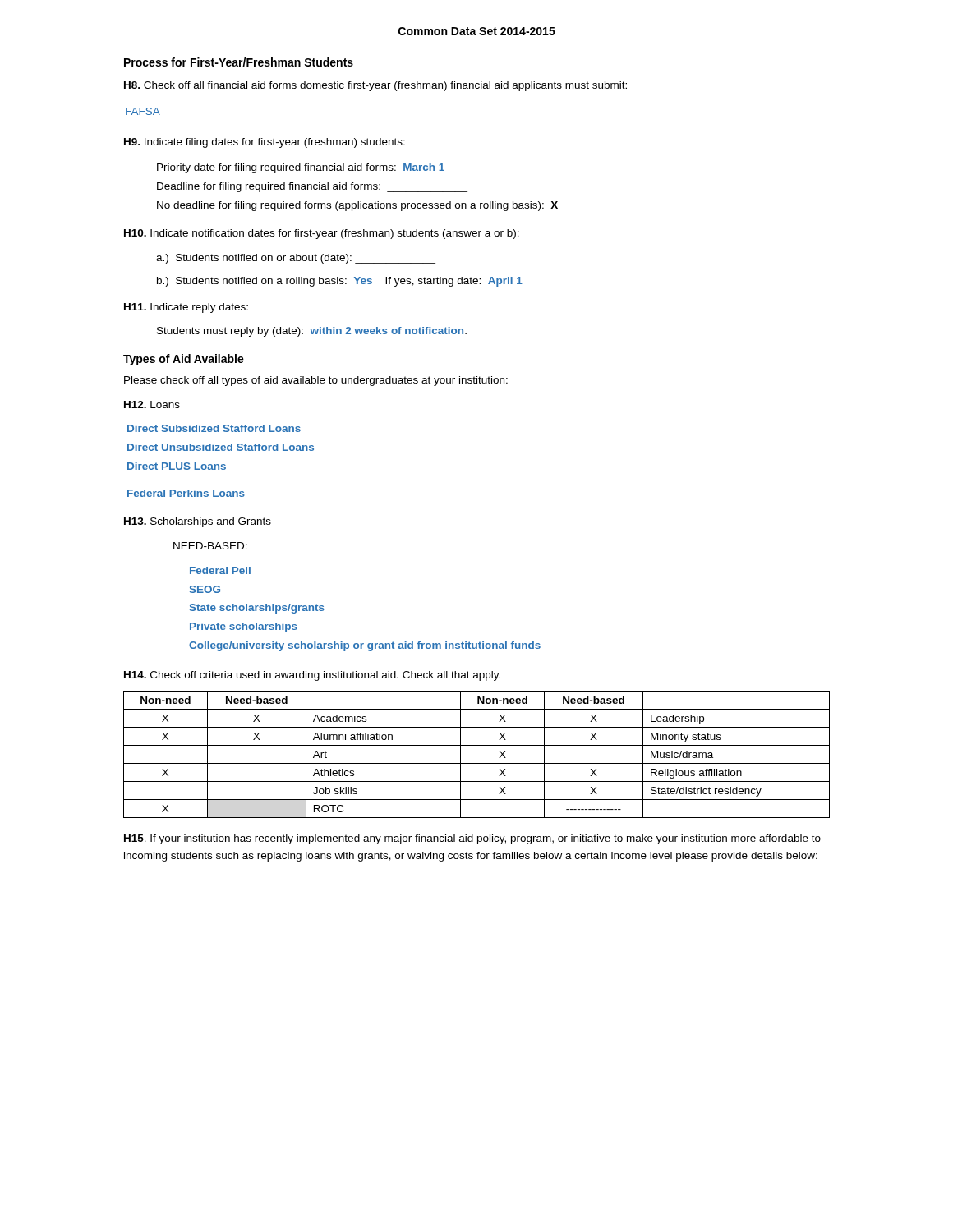Viewport: 953px width, 1232px height.
Task: Locate the section header containing "Types of Aid Available"
Action: click(x=184, y=359)
